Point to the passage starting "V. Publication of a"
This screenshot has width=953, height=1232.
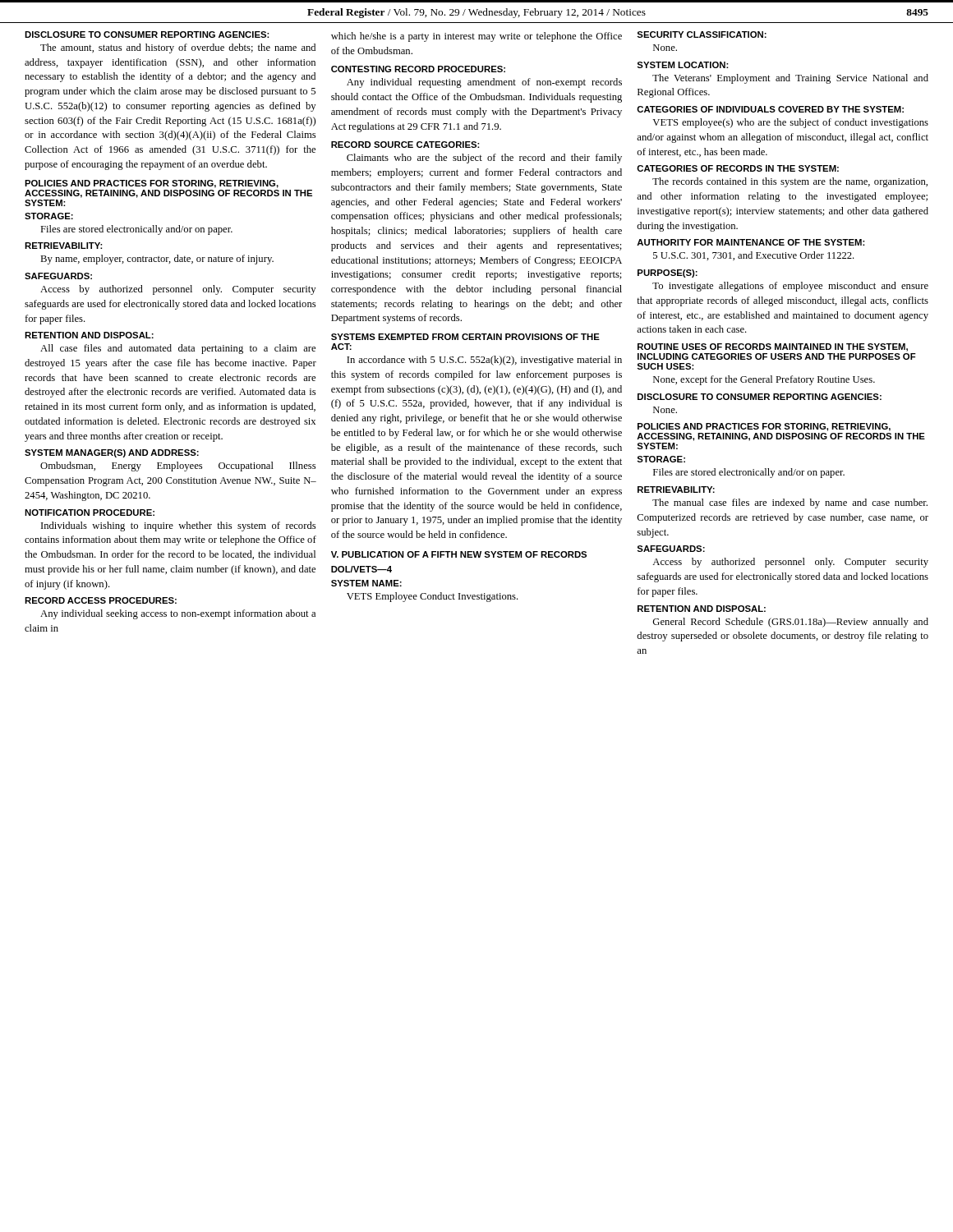coord(459,554)
